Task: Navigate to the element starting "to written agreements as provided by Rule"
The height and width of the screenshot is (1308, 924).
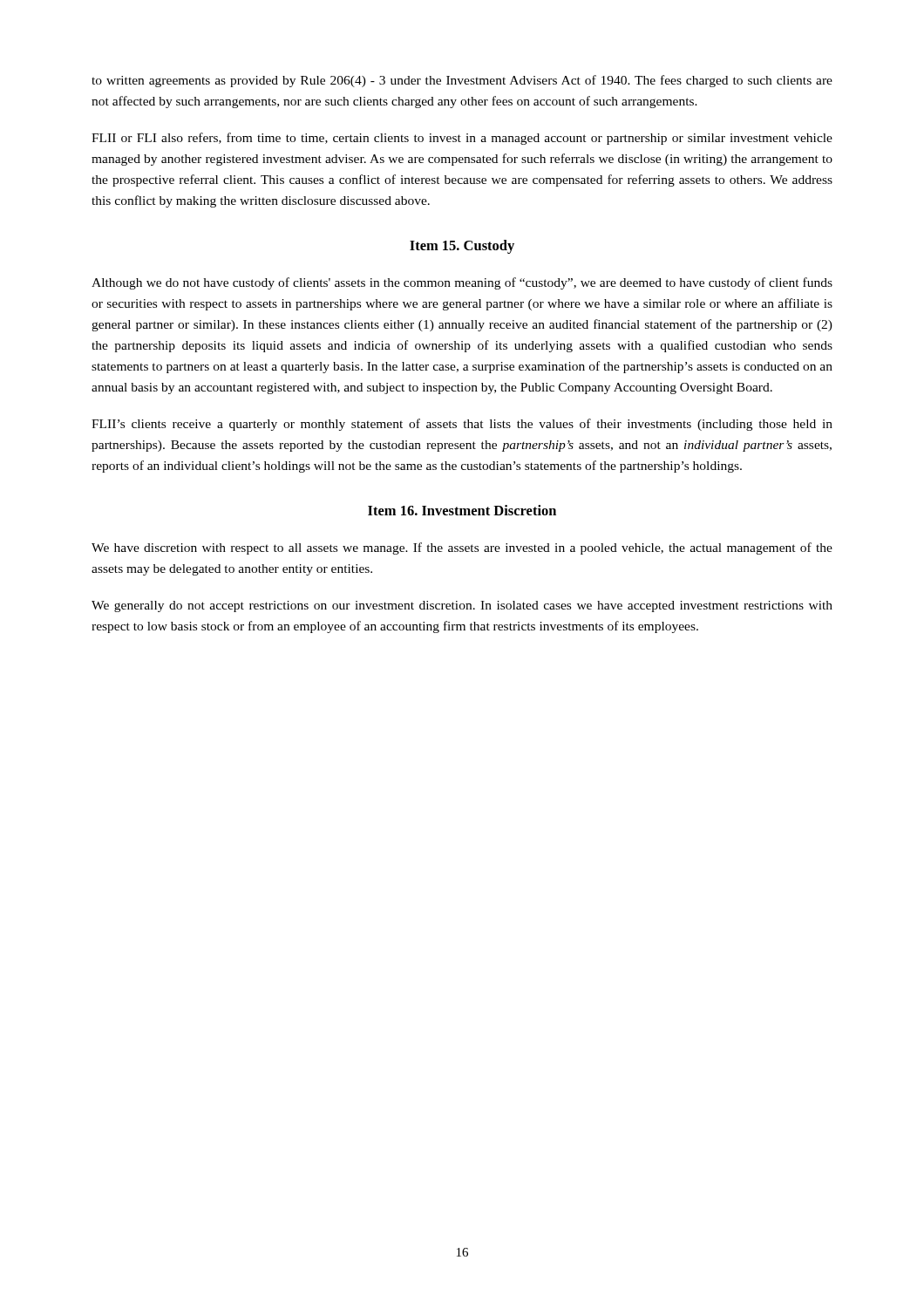Action: (x=462, y=90)
